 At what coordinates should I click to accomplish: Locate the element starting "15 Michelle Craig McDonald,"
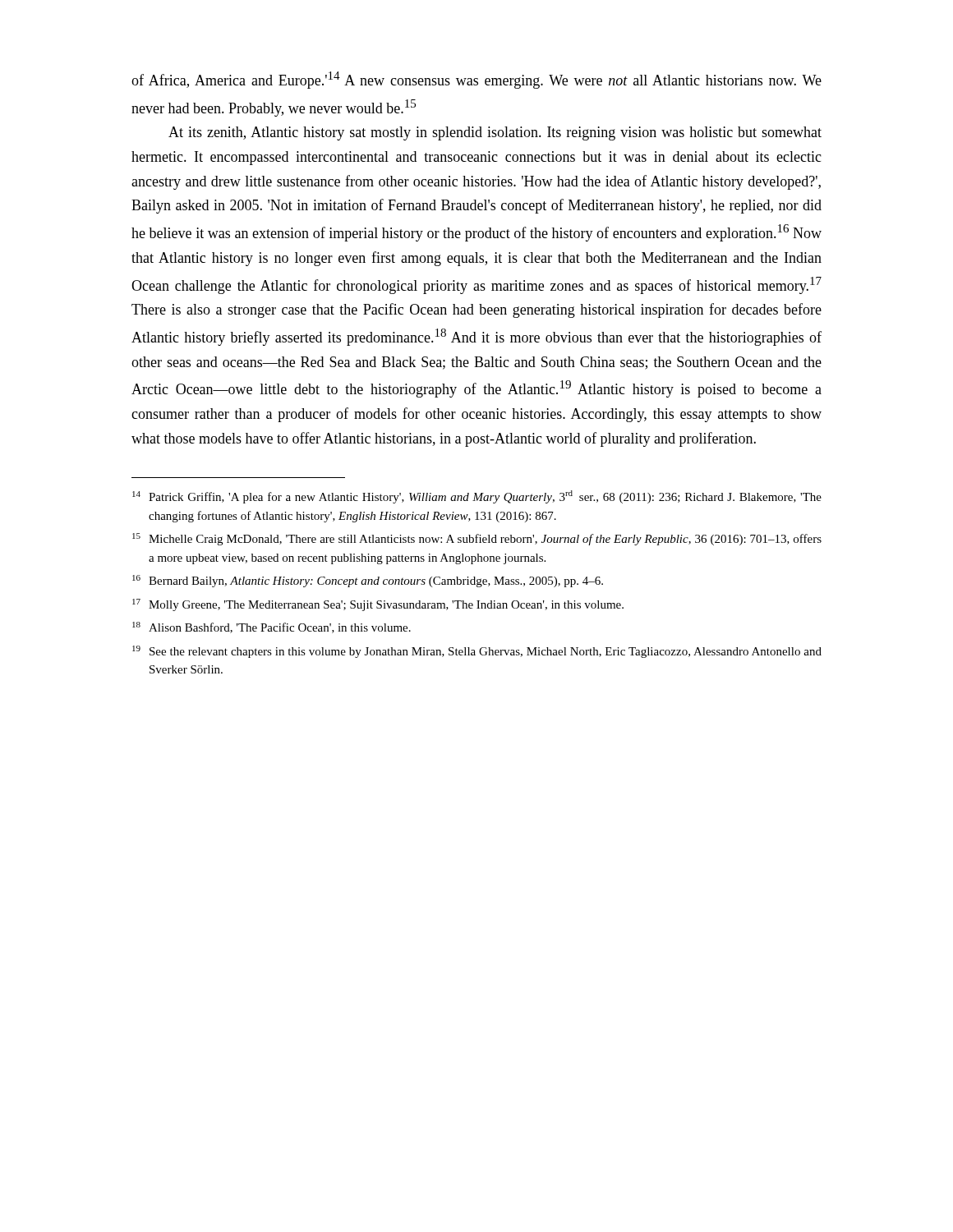(x=476, y=548)
